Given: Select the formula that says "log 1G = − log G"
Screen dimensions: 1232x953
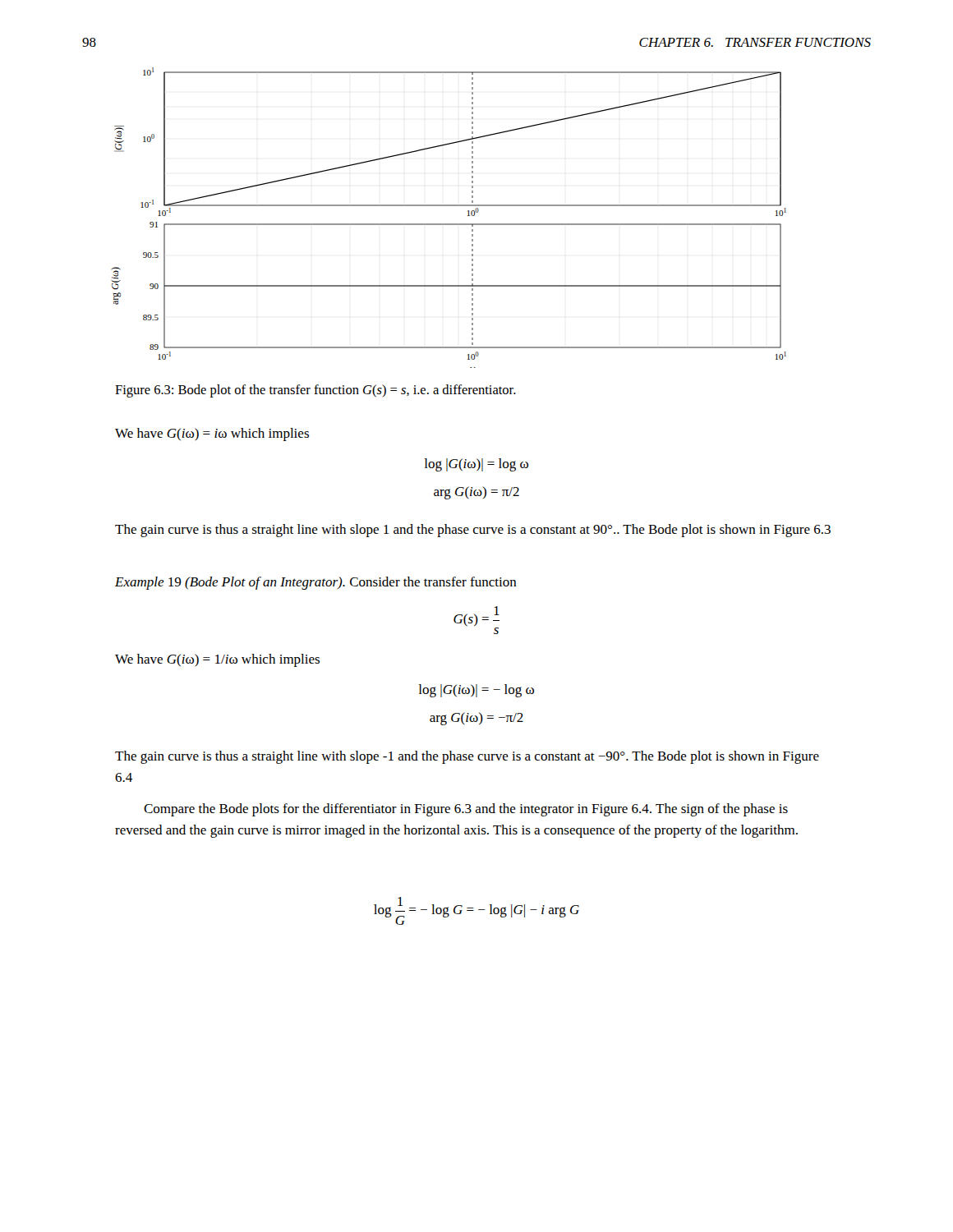Looking at the screenshot, I should pos(476,911).
